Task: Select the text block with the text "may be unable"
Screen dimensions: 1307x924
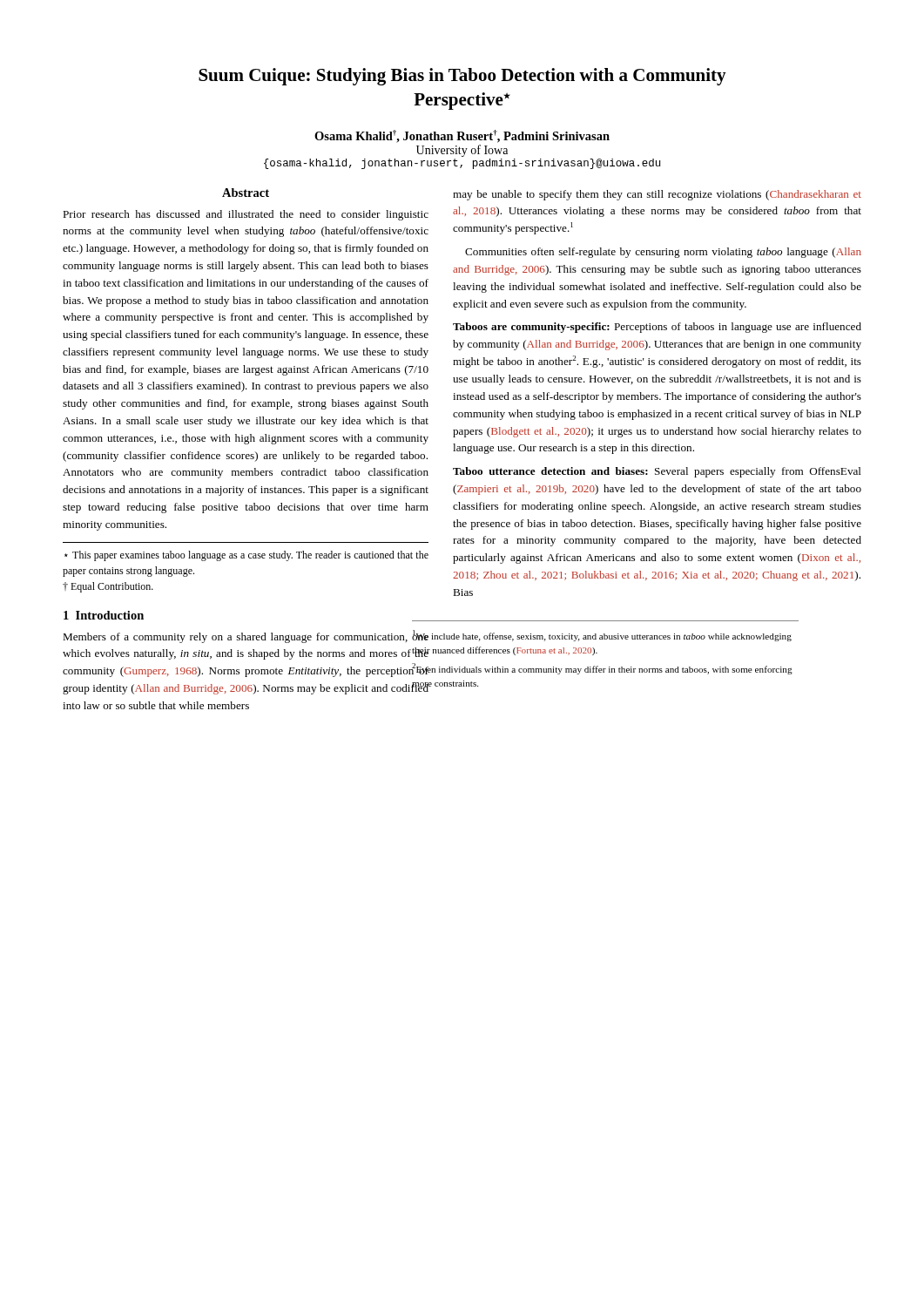Action: point(657,393)
